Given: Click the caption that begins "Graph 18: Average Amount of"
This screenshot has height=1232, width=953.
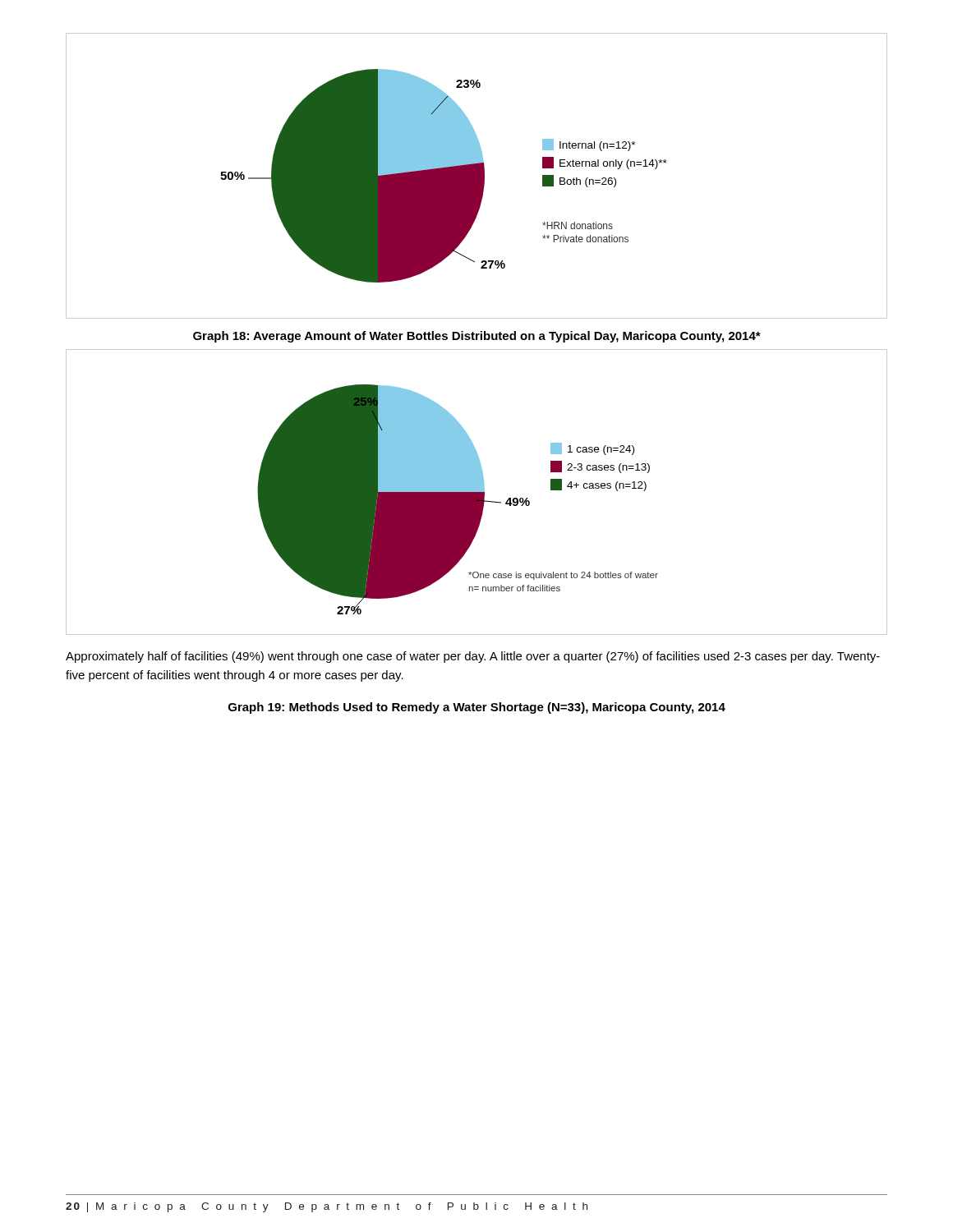Looking at the screenshot, I should tap(476, 336).
